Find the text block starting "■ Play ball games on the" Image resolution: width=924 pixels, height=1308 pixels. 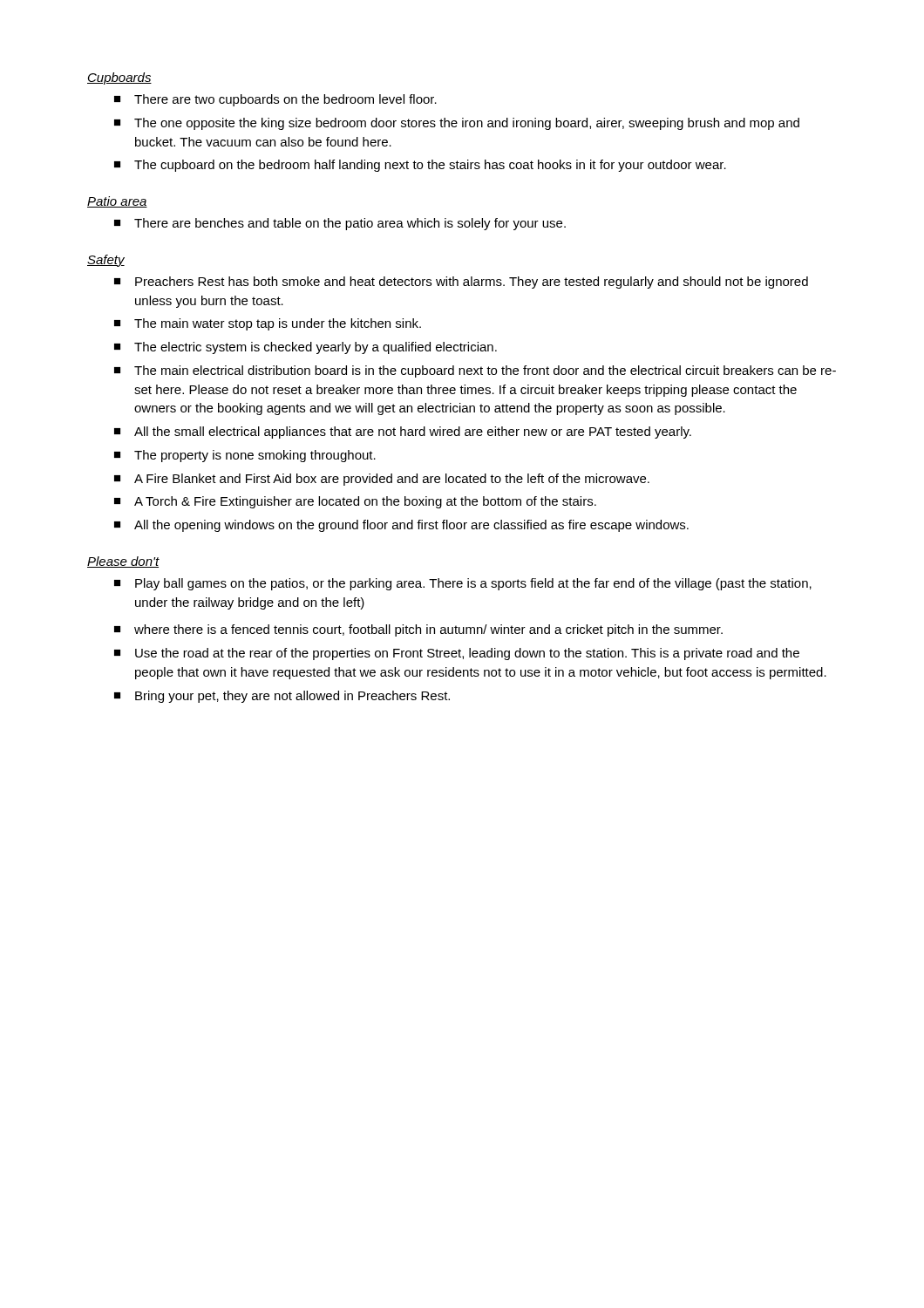point(475,593)
